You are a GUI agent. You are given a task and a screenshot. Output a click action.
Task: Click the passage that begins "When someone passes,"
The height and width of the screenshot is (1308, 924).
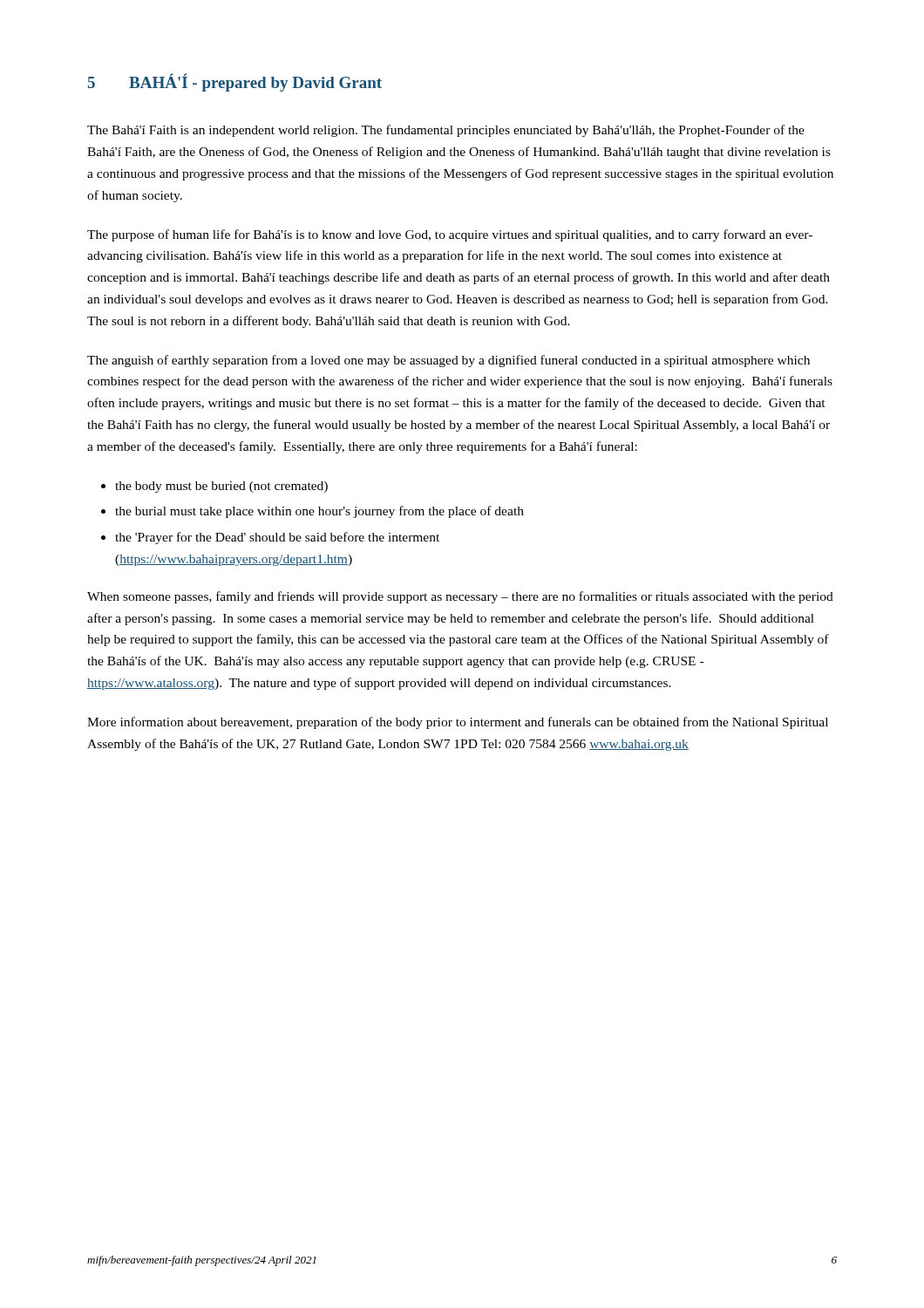pos(460,639)
